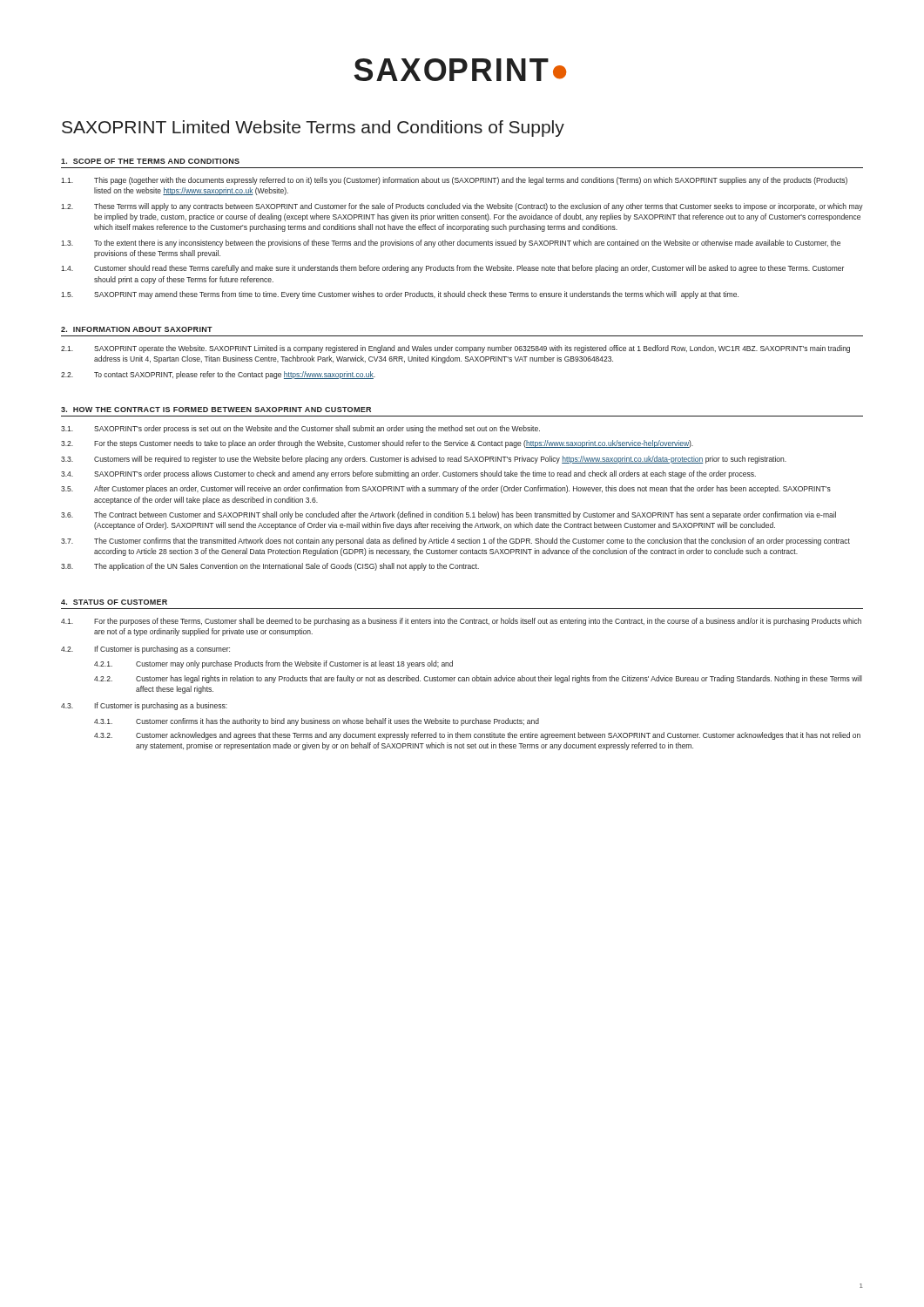Click on the list item with the text "4.3.1. Customer confirms it has the authority to"
This screenshot has width=924, height=1307.
point(479,721)
